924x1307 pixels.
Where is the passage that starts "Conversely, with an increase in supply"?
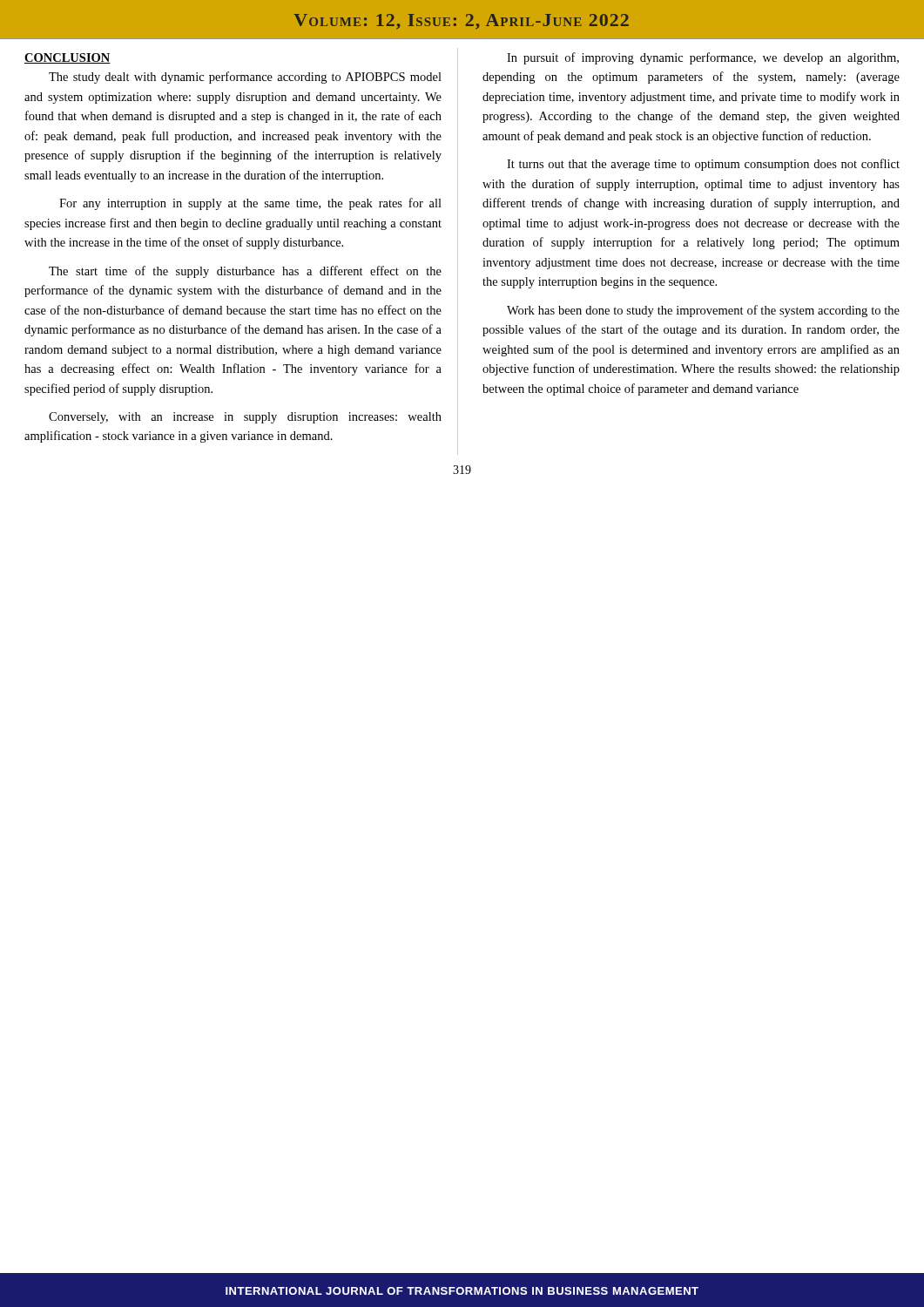[x=233, y=426]
